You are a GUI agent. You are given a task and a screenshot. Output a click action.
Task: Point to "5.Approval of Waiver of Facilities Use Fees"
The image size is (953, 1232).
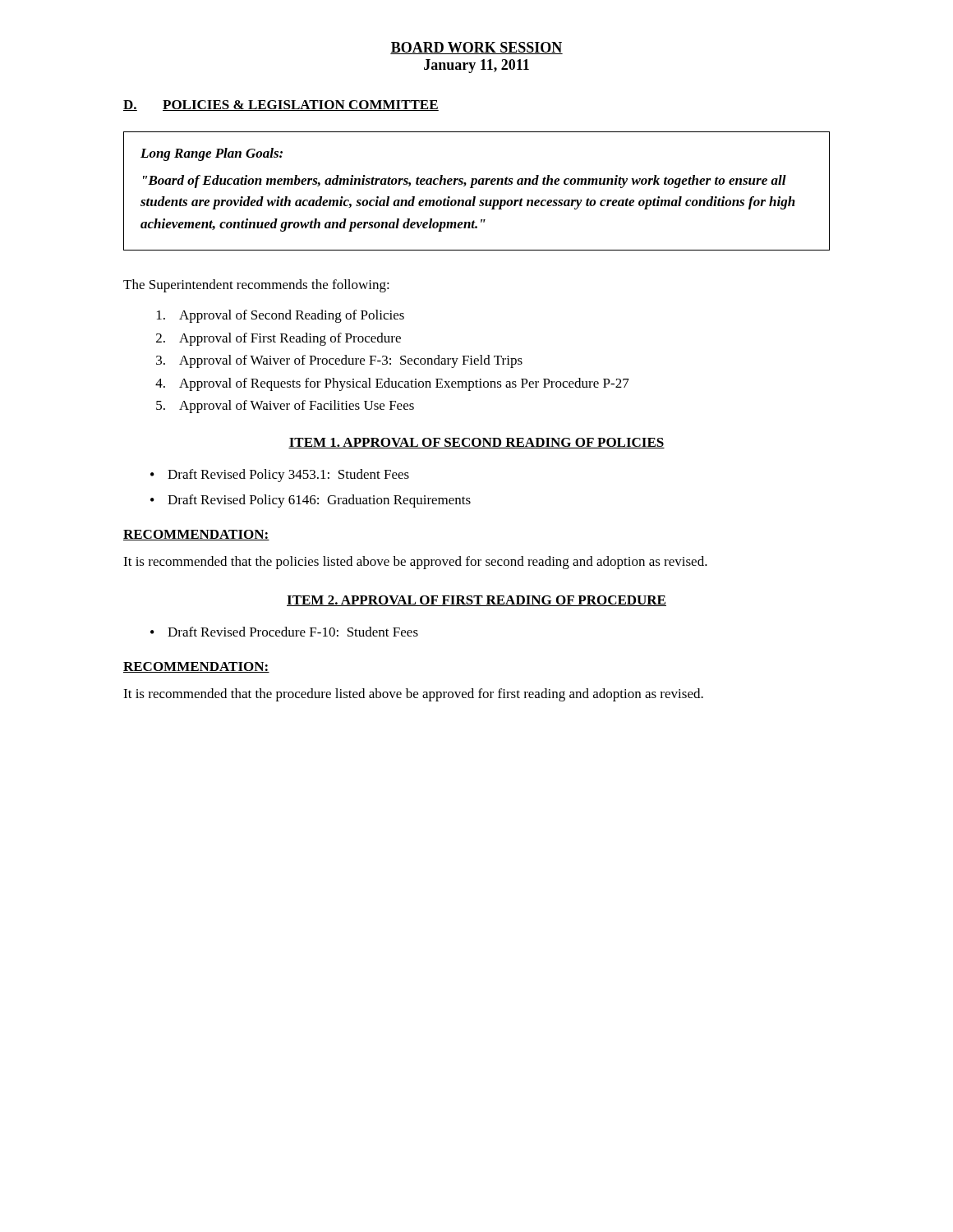[269, 406]
